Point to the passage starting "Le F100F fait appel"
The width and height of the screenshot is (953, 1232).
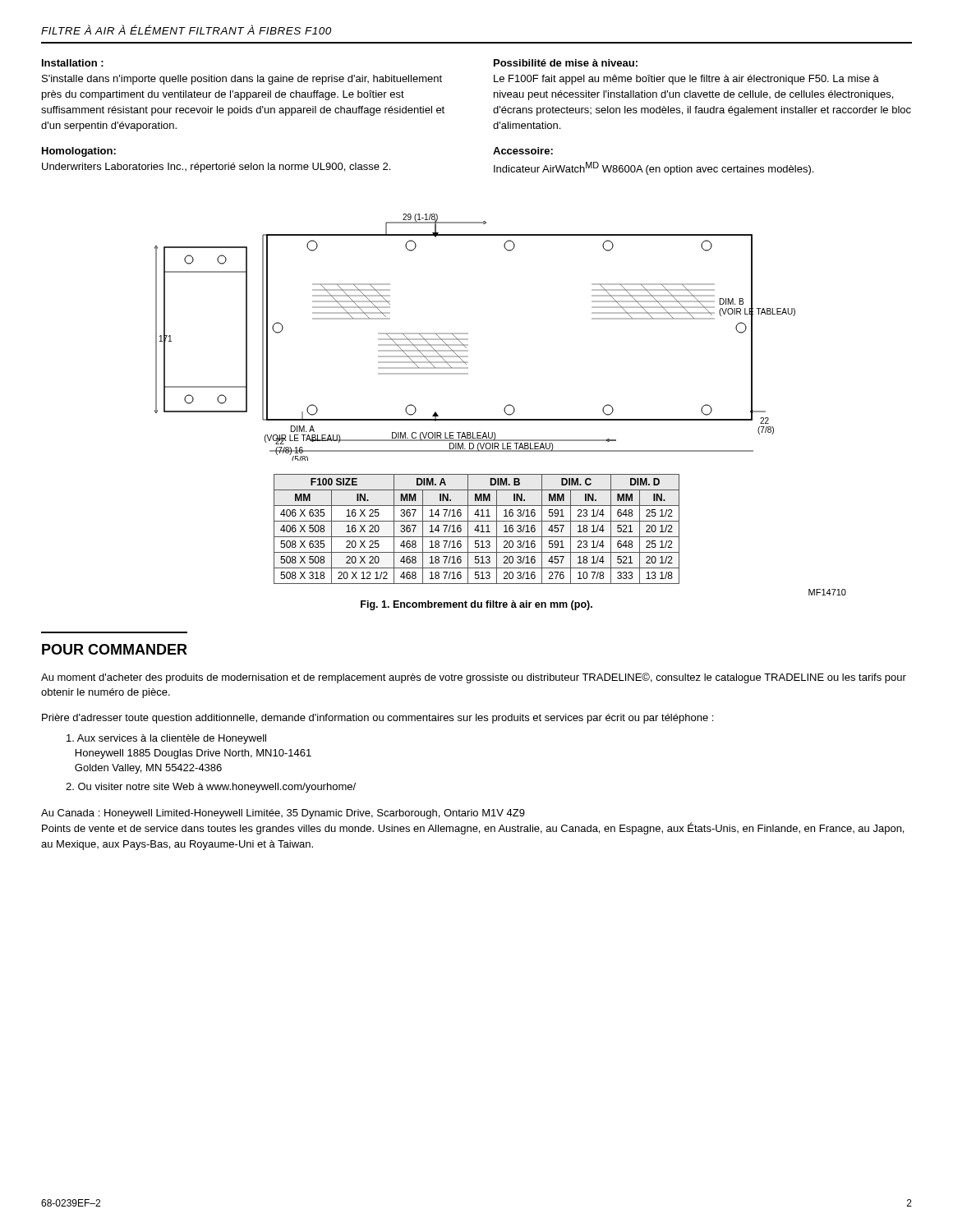click(702, 102)
